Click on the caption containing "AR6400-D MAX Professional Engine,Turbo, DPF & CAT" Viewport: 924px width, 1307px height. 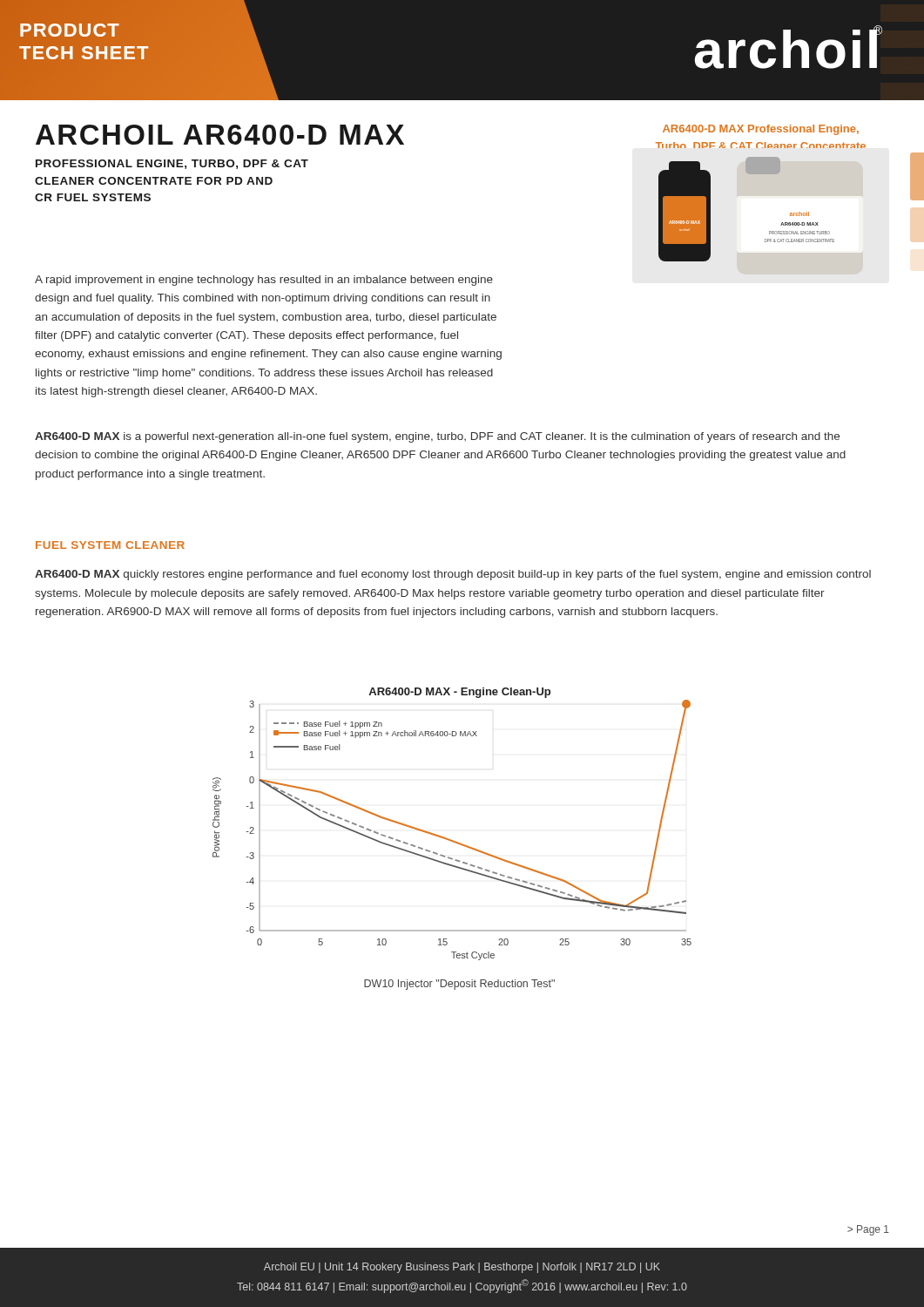[x=761, y=137]
